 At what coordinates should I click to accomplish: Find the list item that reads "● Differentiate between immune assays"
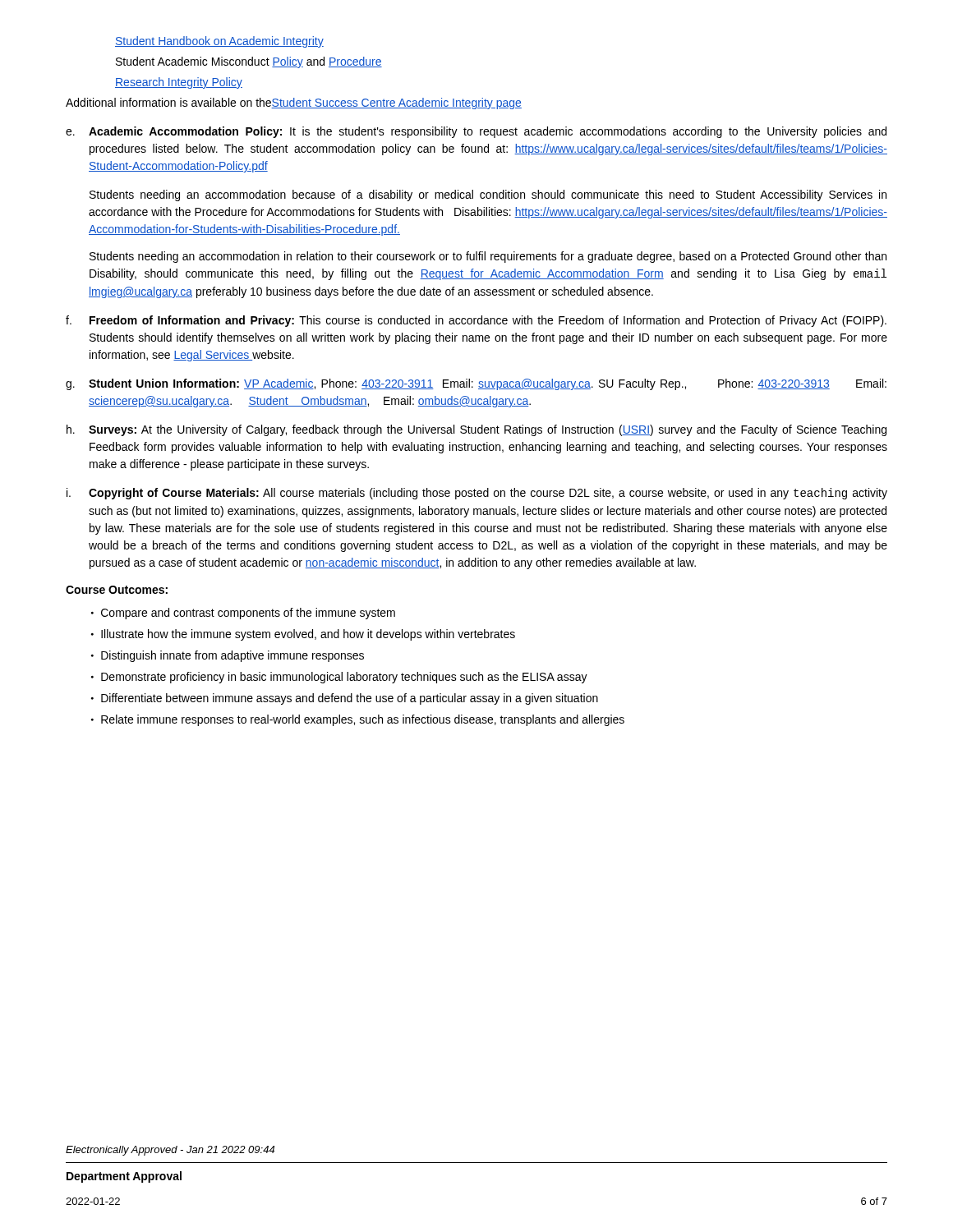click(344, 699)
